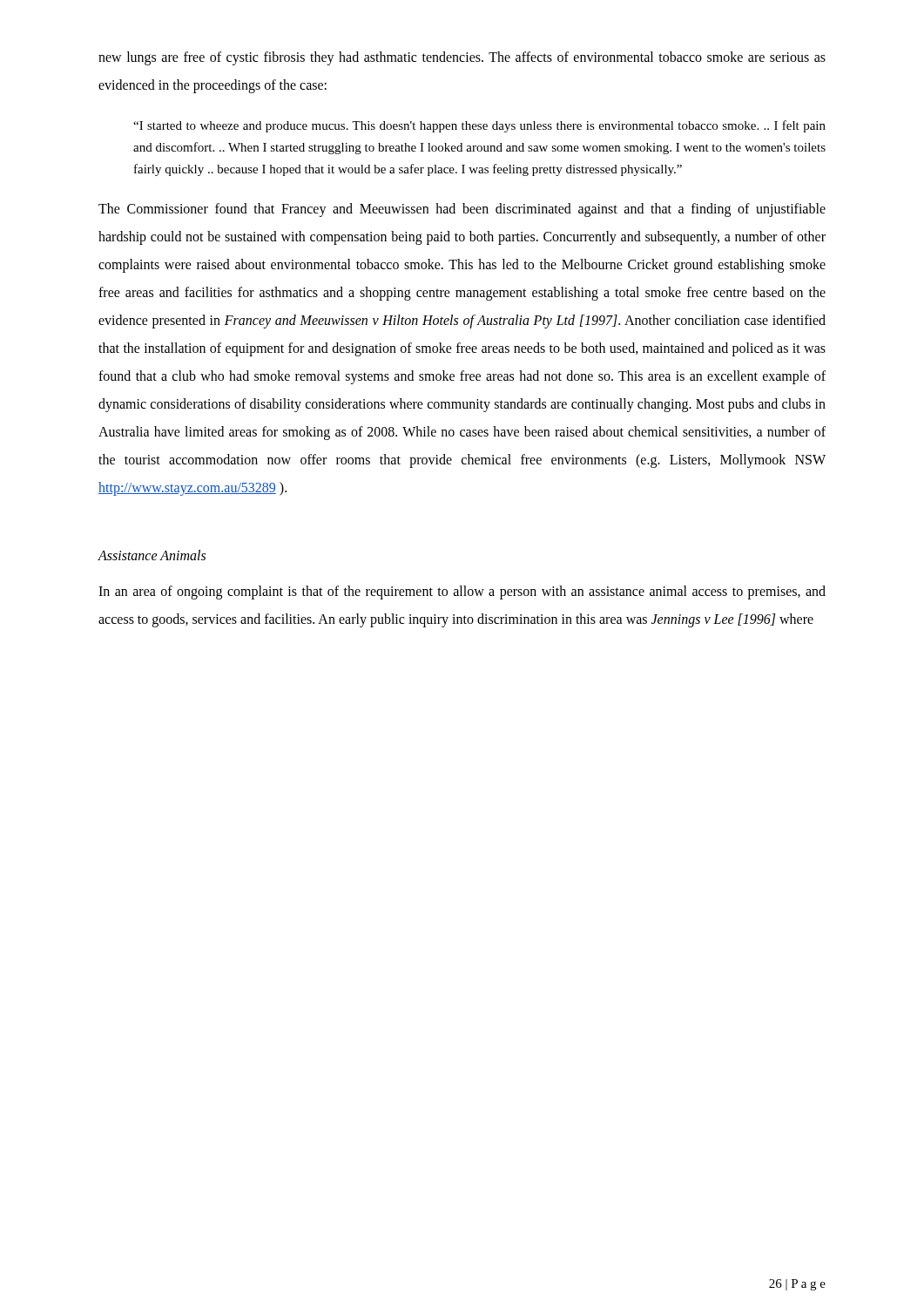Viewport: 924px width, 1307px height.
Task: Find a section header
Action: point(152,556)
